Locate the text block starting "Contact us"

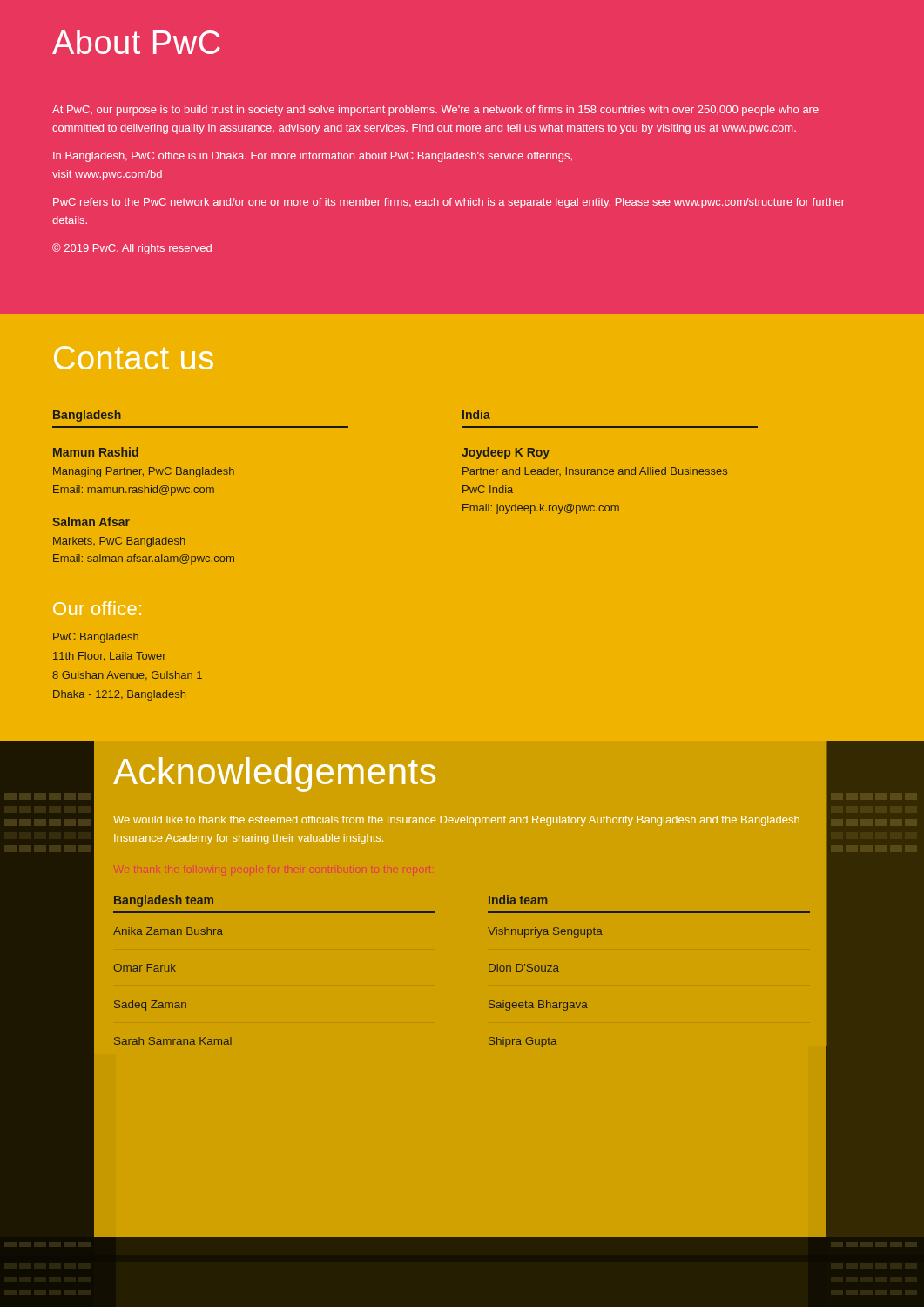tap(134, 358)
